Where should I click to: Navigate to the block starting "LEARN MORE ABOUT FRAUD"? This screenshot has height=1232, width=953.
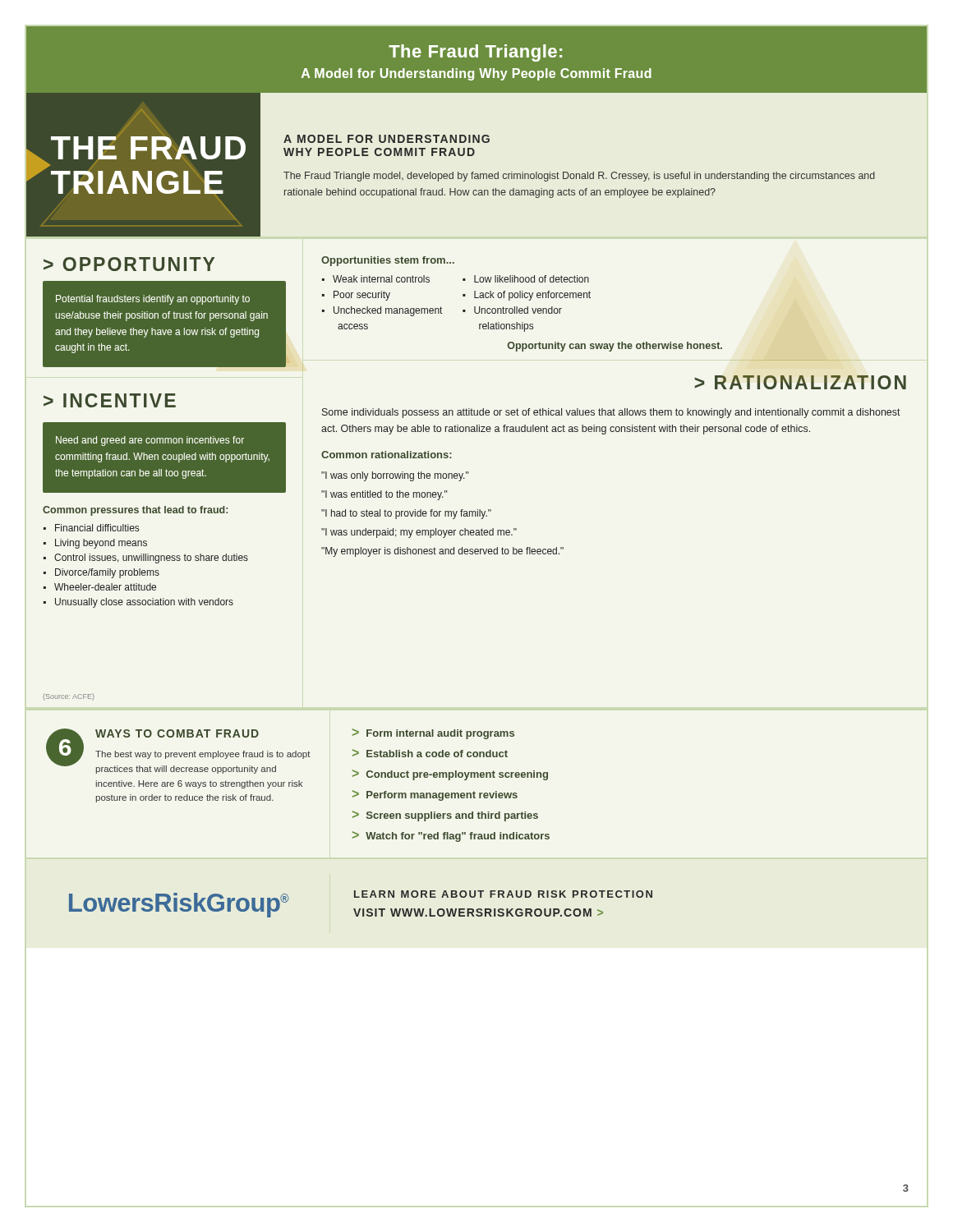(631, 903)
